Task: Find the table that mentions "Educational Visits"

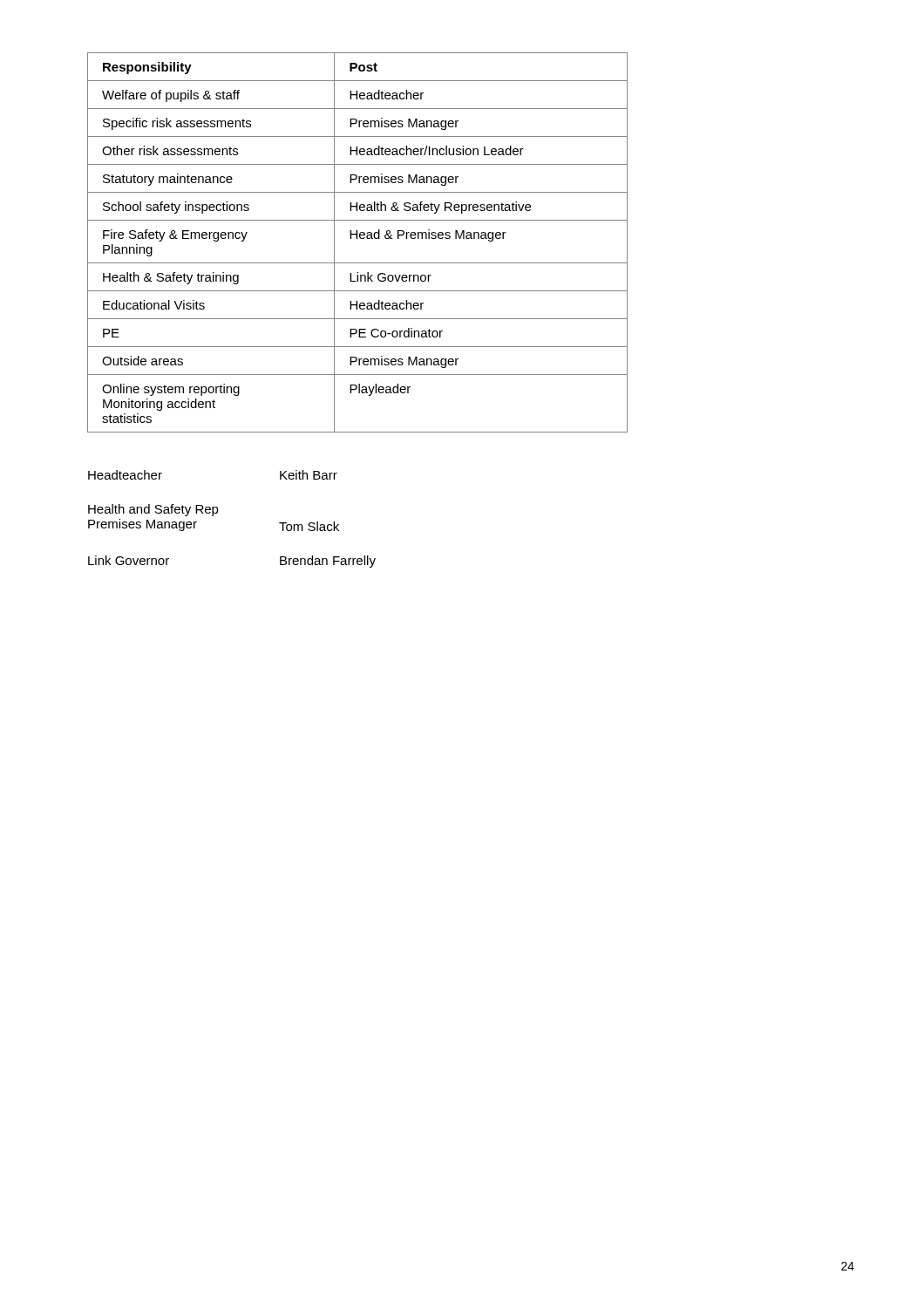Action: (471, 242)
